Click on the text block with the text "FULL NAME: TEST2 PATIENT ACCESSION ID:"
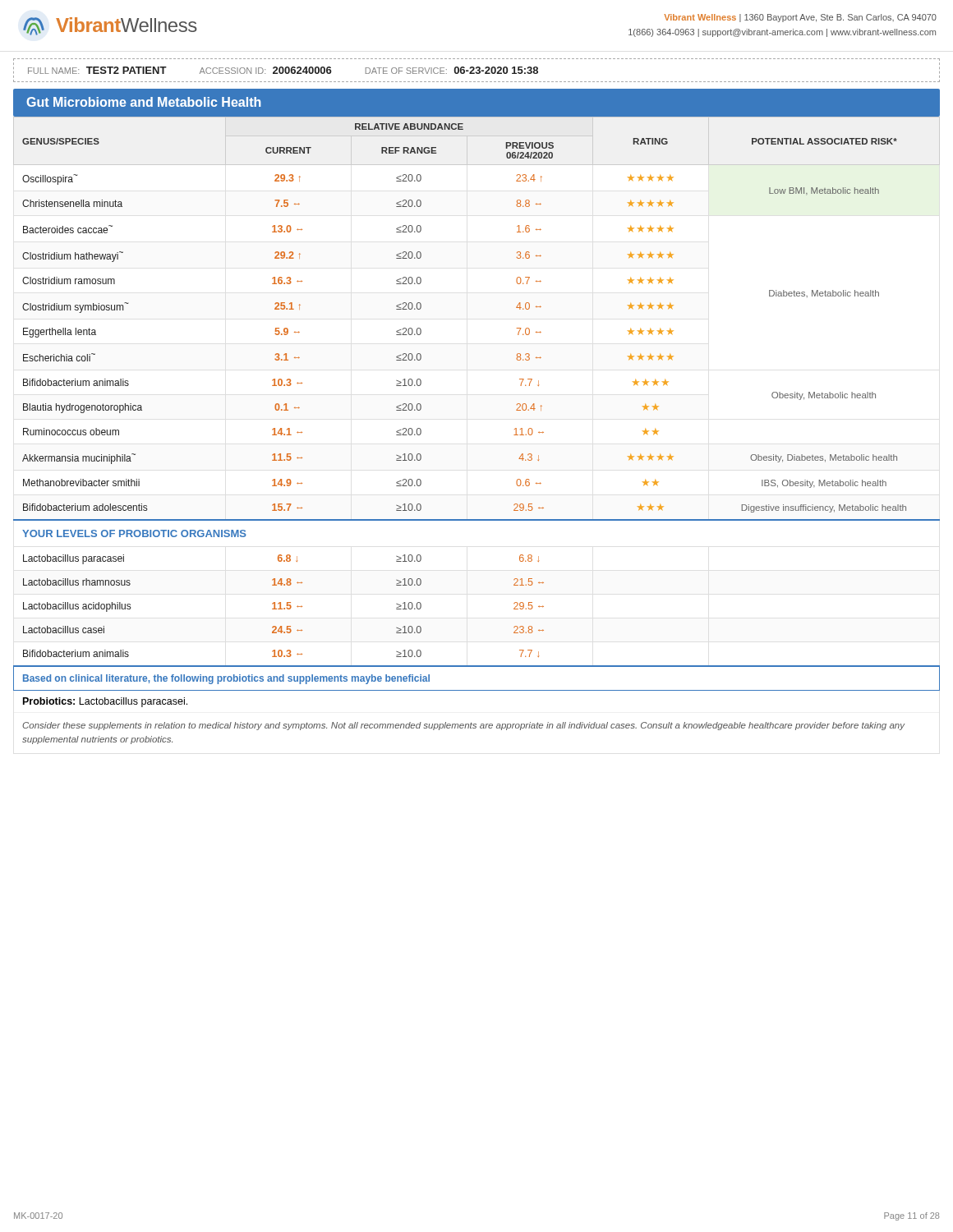 283,70
